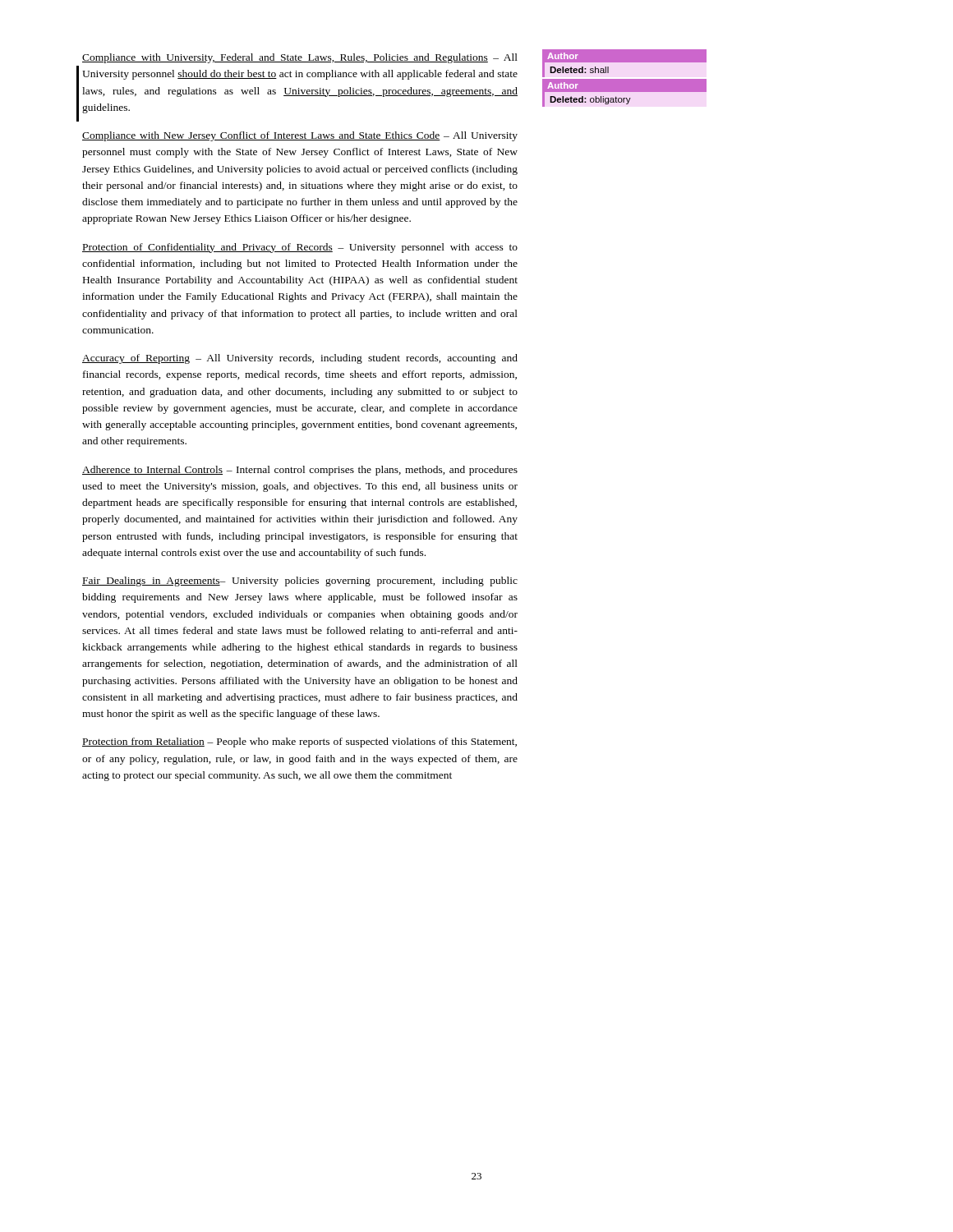Screen dimensions: 1232x953
Task: Locate the block of text that opens with "Author Deleted: shall Author"
Action: [x=624, y=78]
